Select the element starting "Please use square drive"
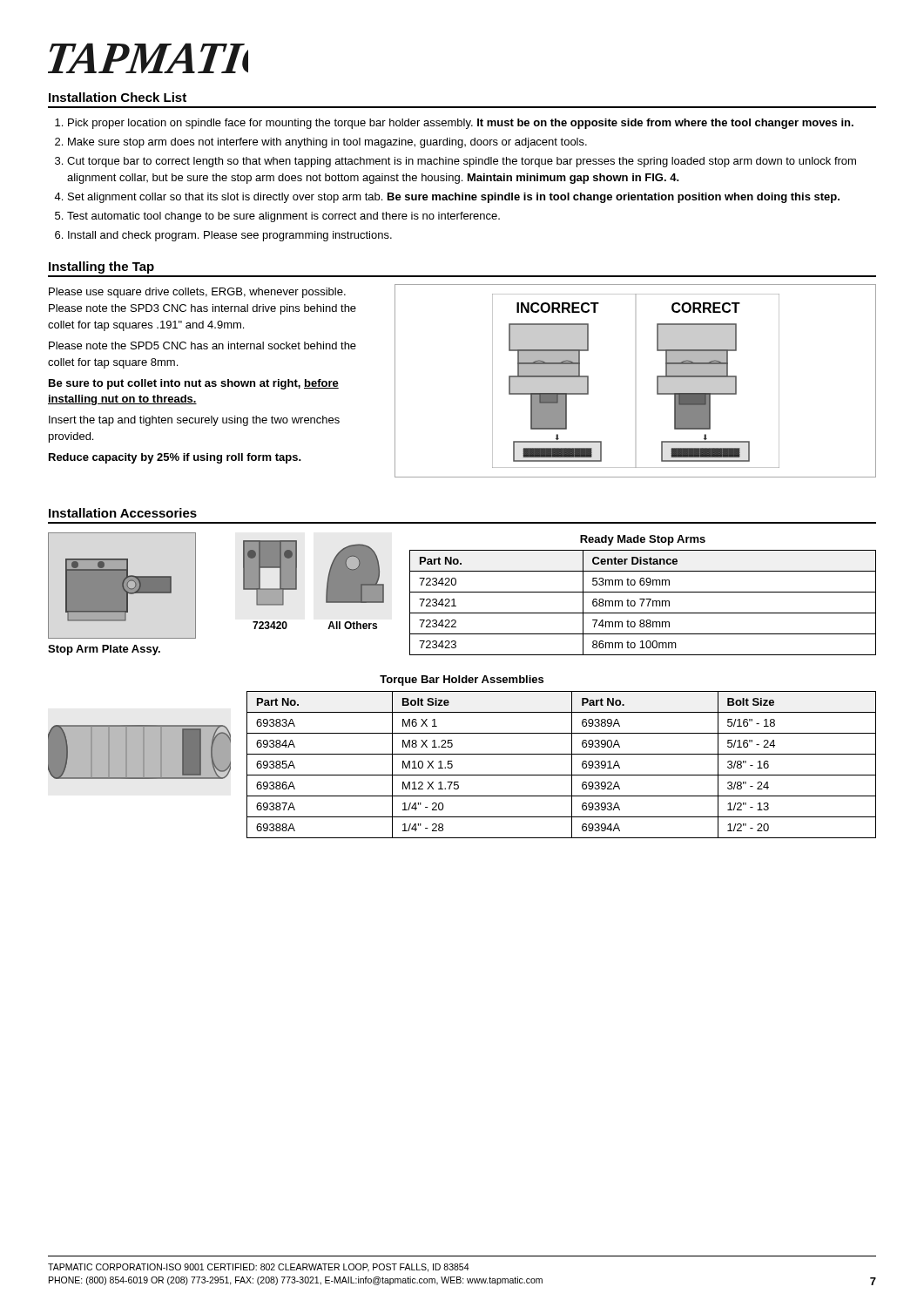Screen dimensions: 1307x924 point(213,375)
